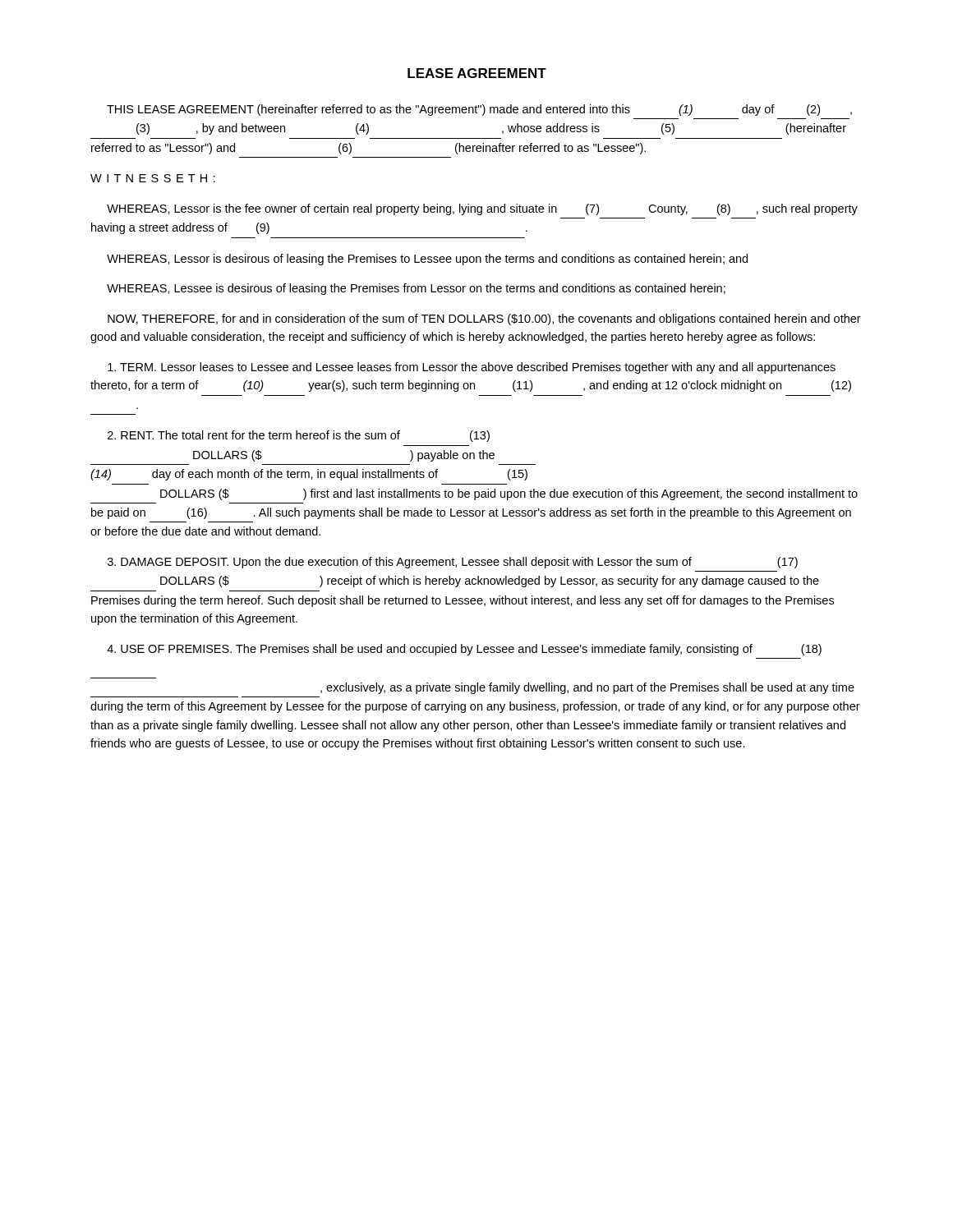Locate the text block containing "USE OF PREMISES. The Premises shall"
The image size is (953, 1232).
(475, 695)
